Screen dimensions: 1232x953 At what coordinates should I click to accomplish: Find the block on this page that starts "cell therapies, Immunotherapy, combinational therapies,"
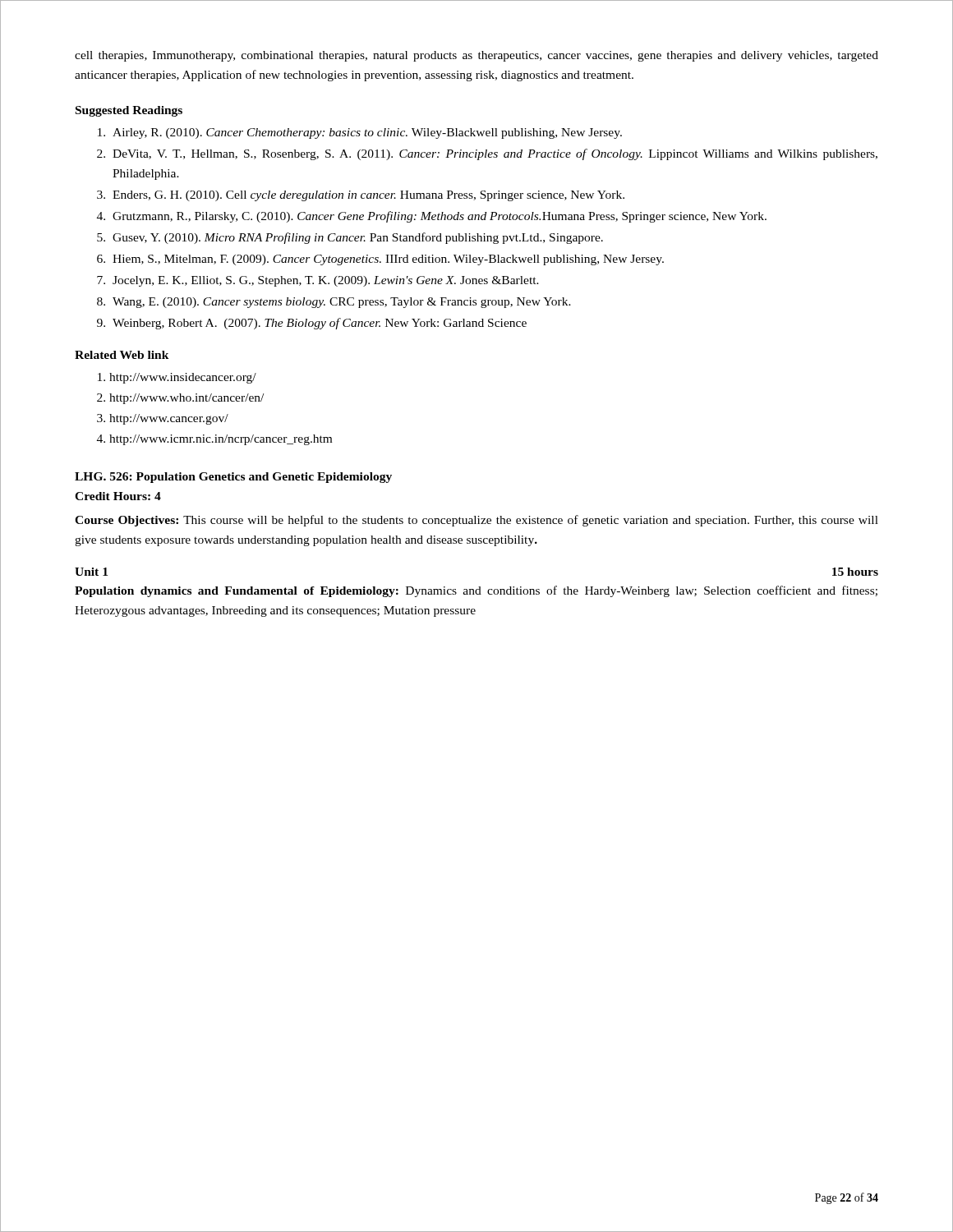[476, 64]
